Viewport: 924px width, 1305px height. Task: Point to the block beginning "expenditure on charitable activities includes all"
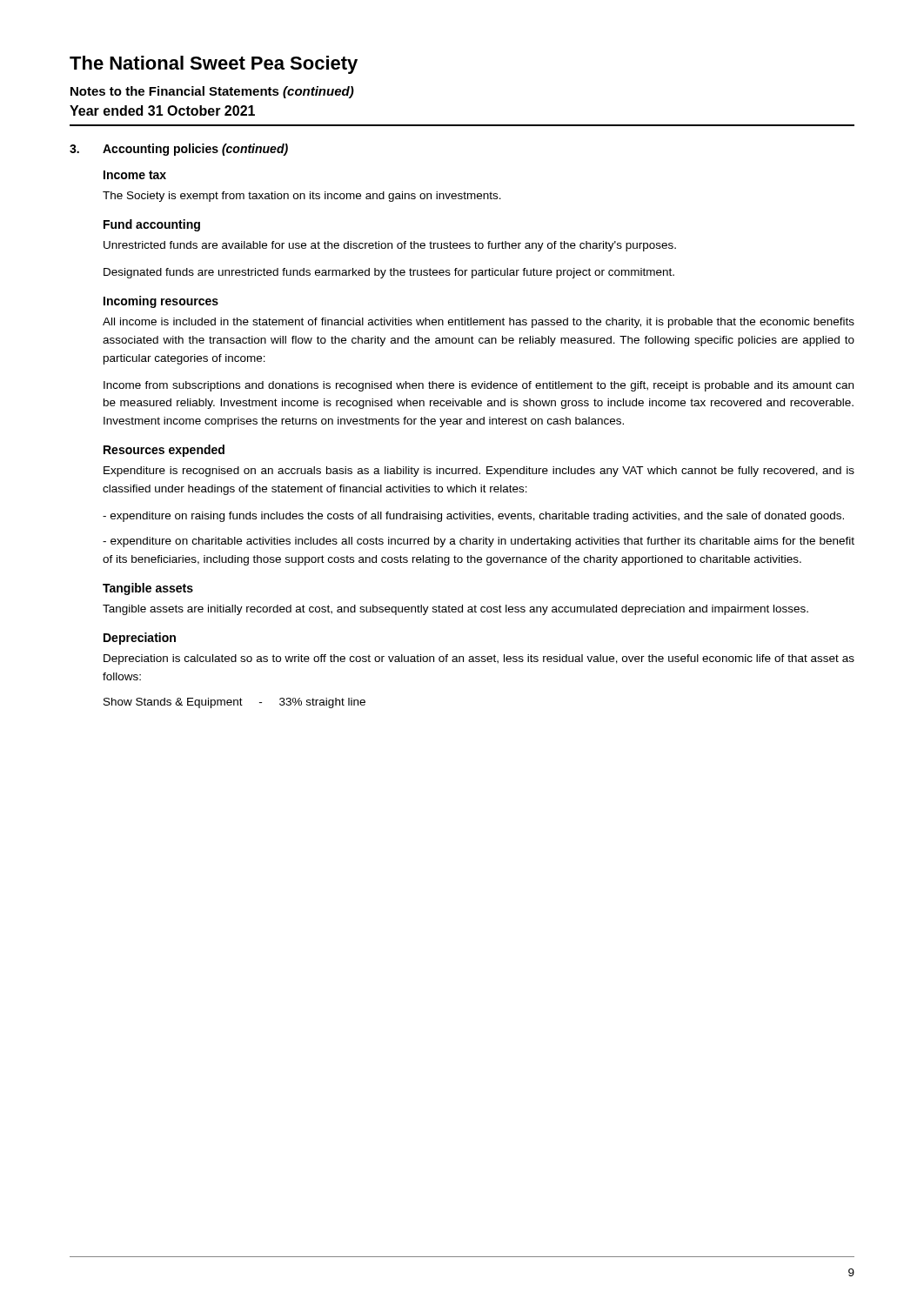click(x=479, y=550)
